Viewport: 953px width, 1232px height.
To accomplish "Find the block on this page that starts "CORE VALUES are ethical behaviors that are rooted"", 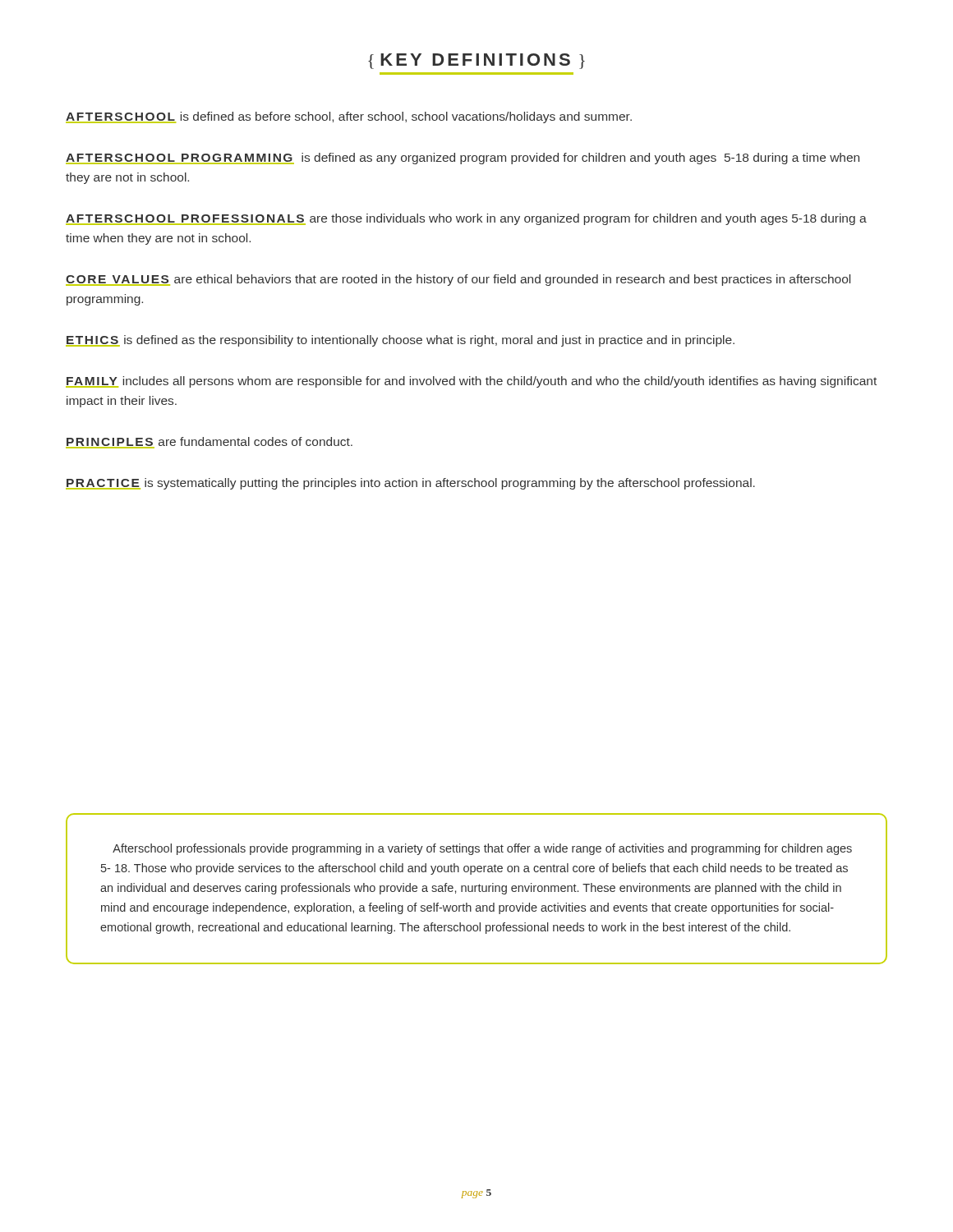I will pyautogui.click(x=459, y=289).
